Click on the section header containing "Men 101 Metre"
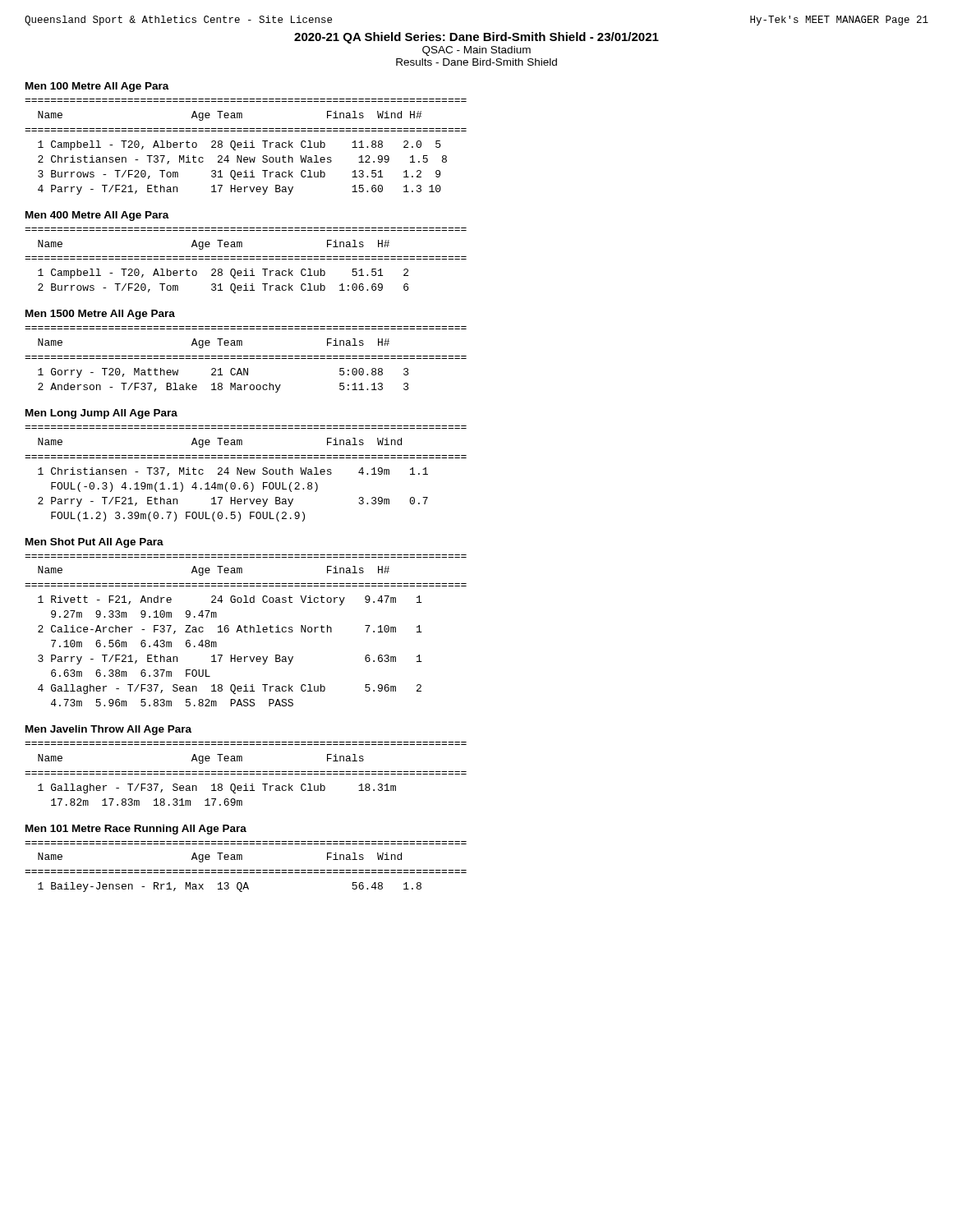This screenshot has height=1232, width=953. coord(136,828)
